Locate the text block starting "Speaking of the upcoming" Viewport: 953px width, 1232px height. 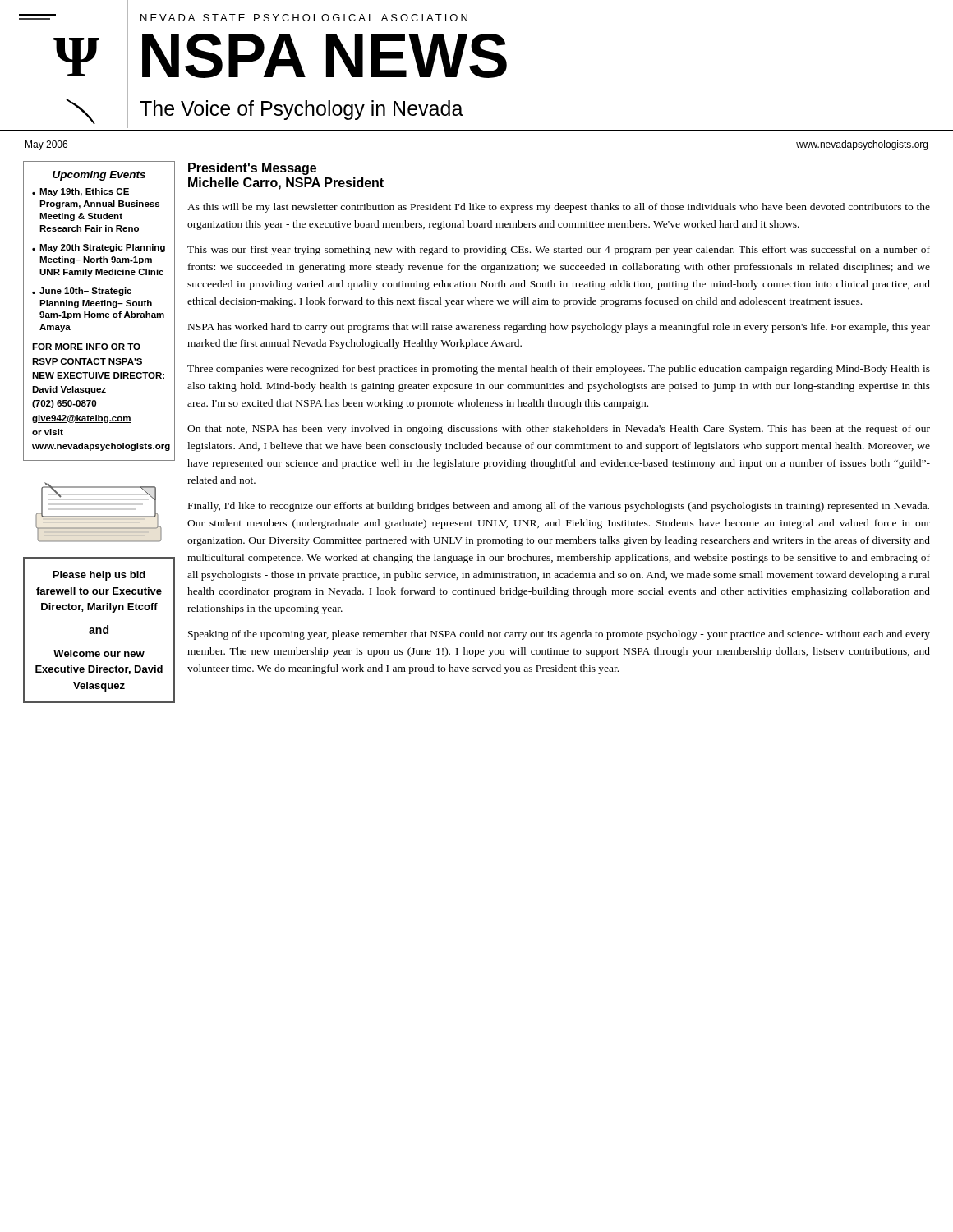pos(559,651)
